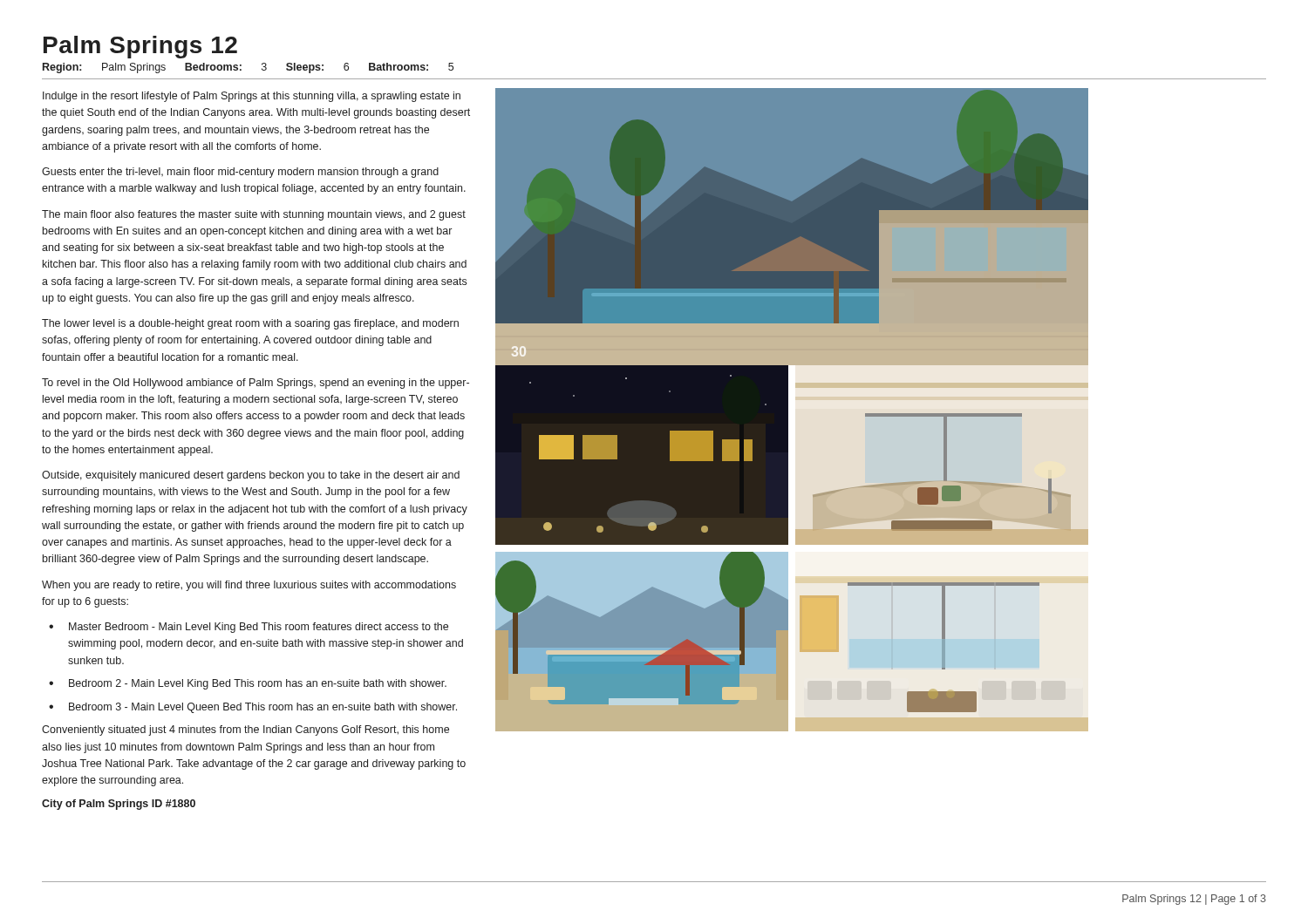The image size is (1308, 924).
Task: Locate the text block that says "Region: Palm Springs Bedrooms:"
Action: click(248, 67)
